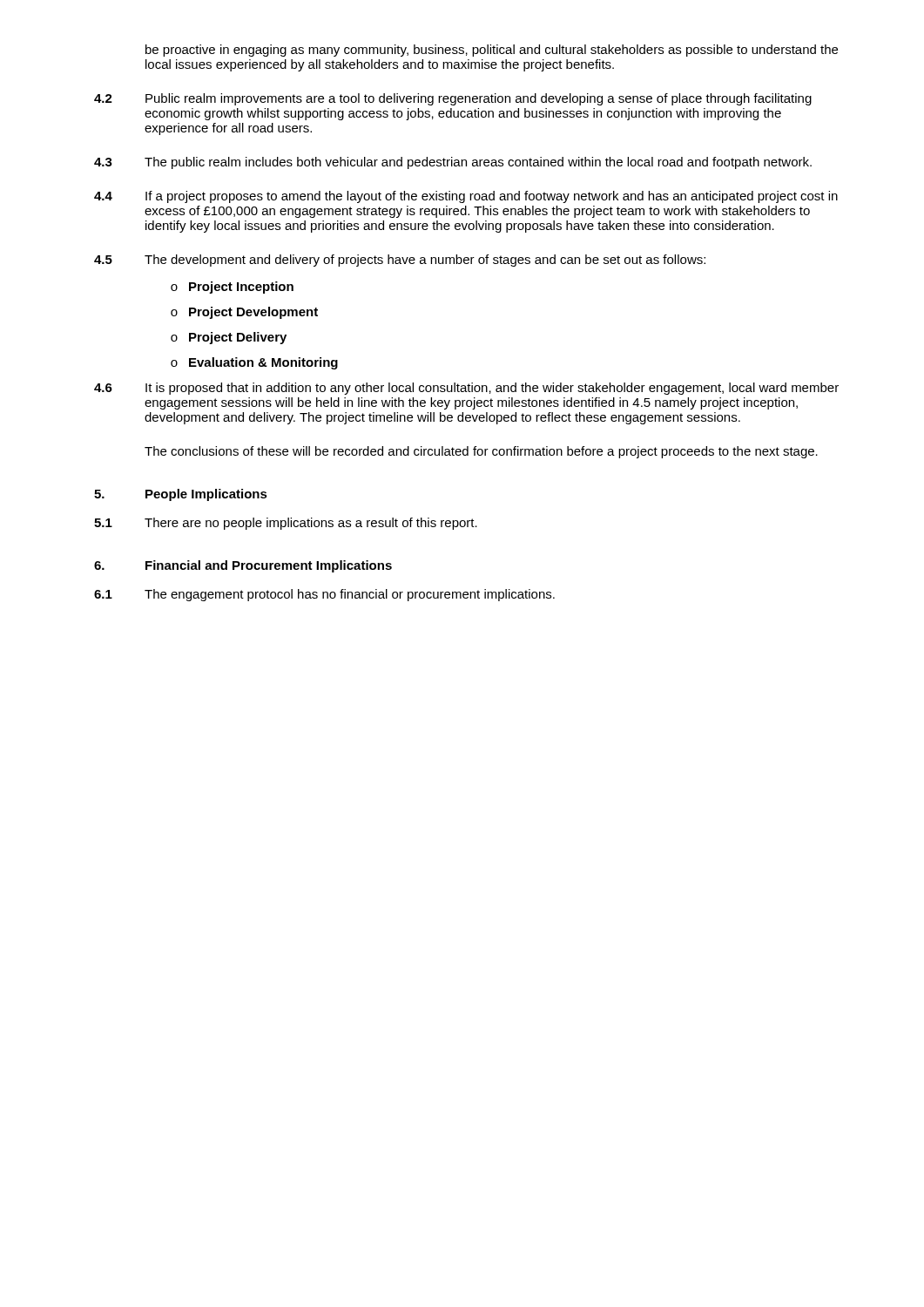
Task: Point to the region starting "5. People Implications"
Action: point(181,494)
